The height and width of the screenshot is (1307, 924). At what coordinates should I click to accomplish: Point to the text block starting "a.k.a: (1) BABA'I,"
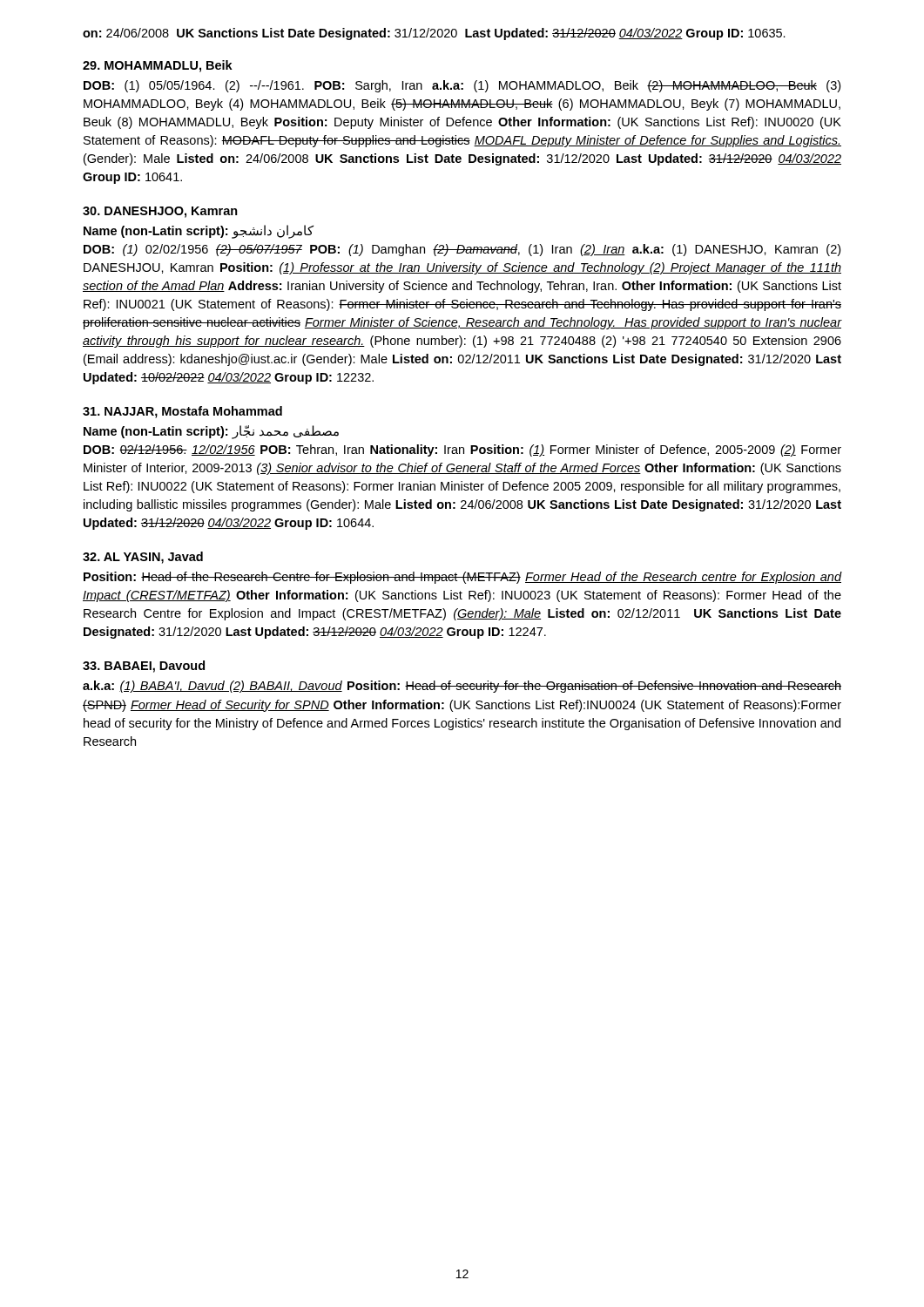click(462, 714)
